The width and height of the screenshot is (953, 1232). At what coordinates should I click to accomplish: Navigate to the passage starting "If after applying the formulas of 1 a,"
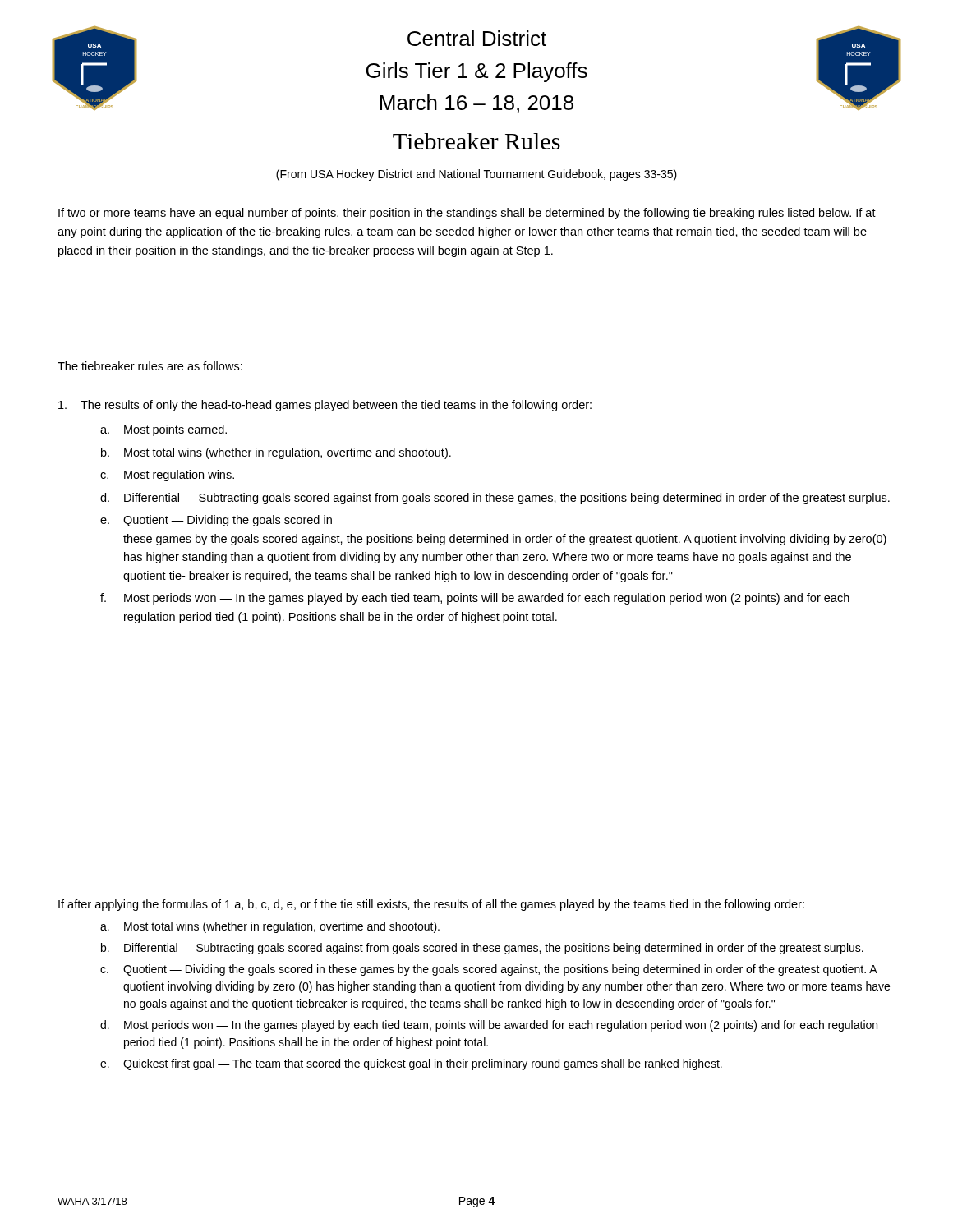tap(476, 984)
